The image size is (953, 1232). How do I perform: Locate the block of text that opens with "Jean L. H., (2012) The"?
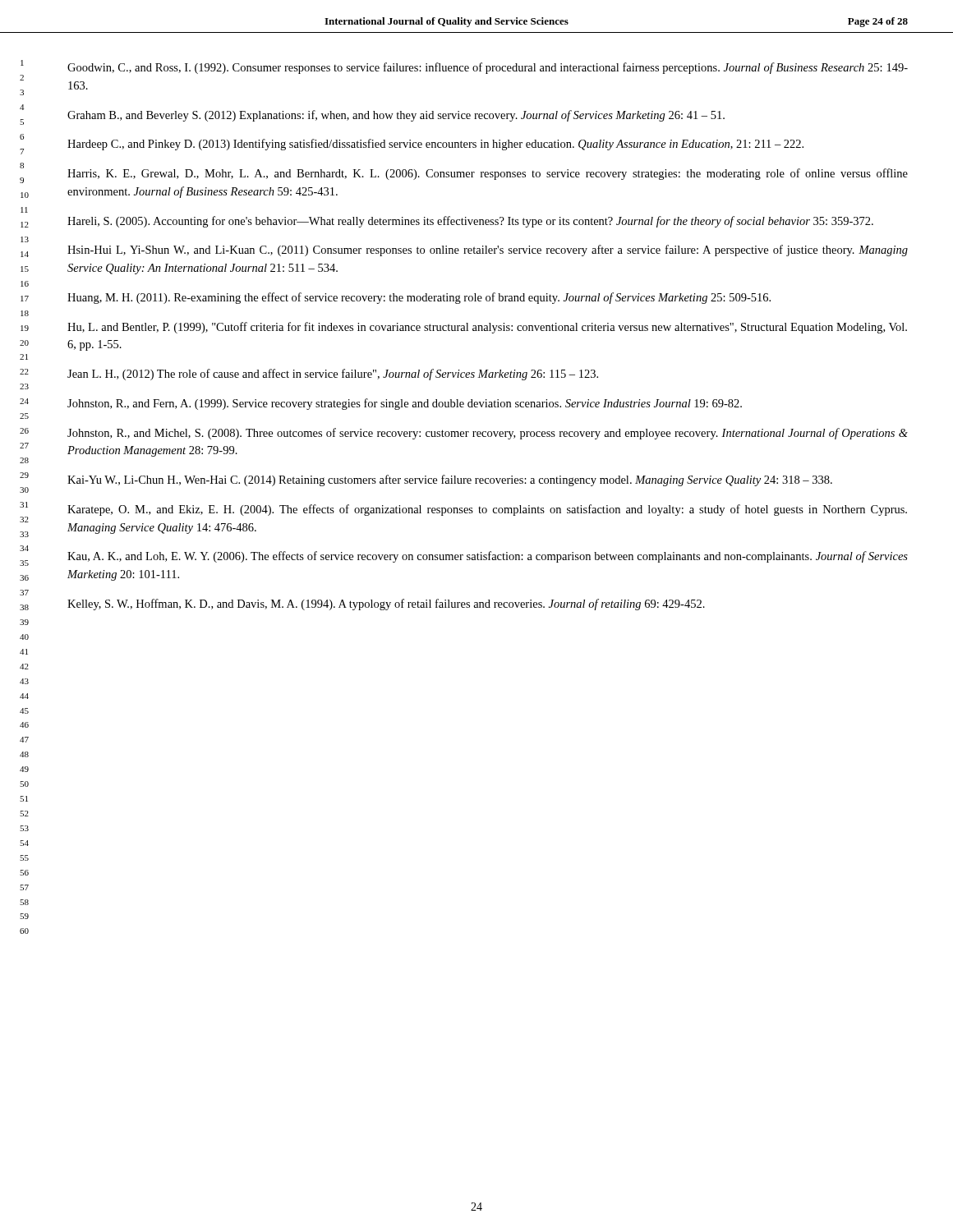pyautogui.click(x=333, y=374)
